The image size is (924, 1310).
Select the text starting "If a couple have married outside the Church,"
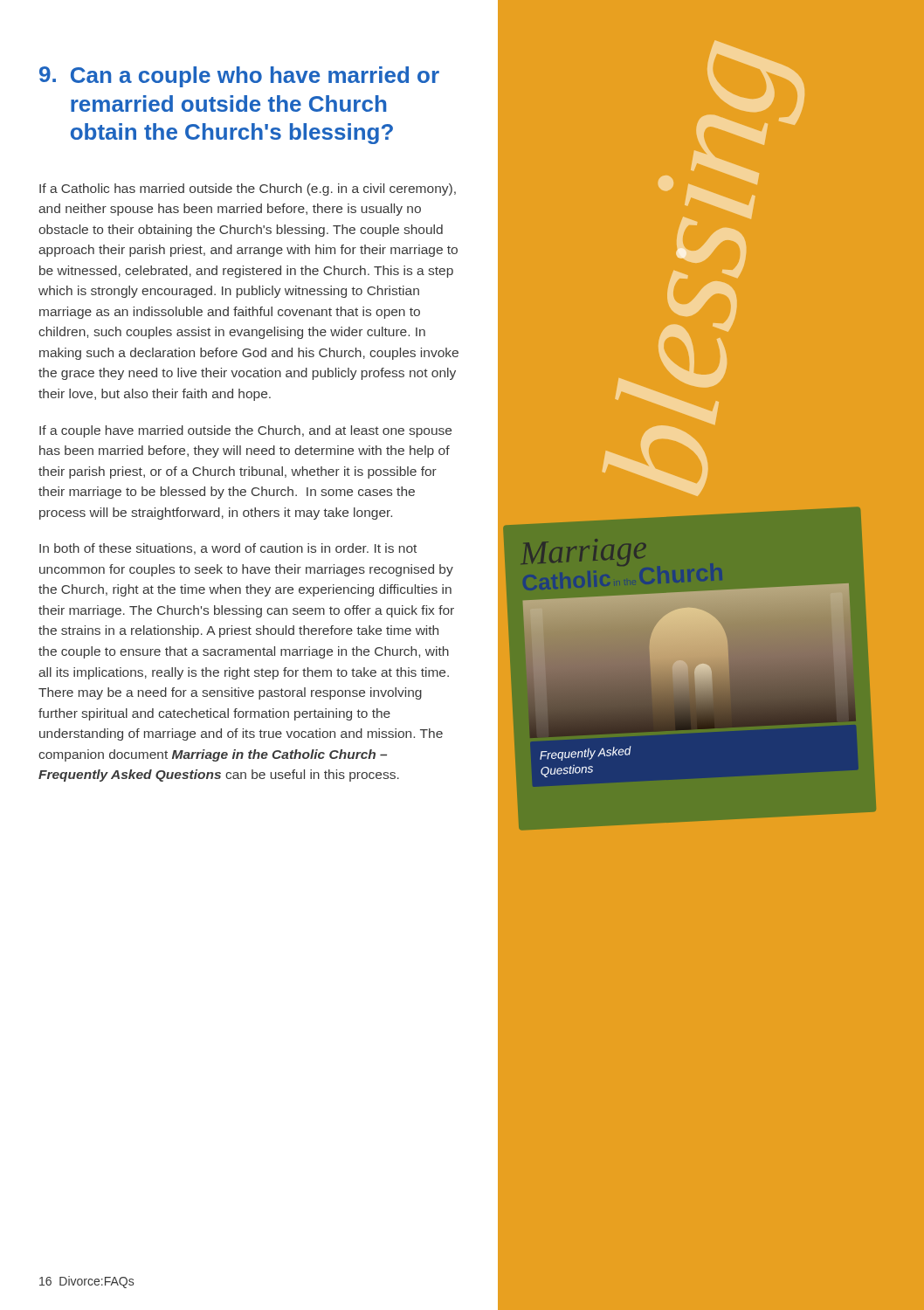245,471
